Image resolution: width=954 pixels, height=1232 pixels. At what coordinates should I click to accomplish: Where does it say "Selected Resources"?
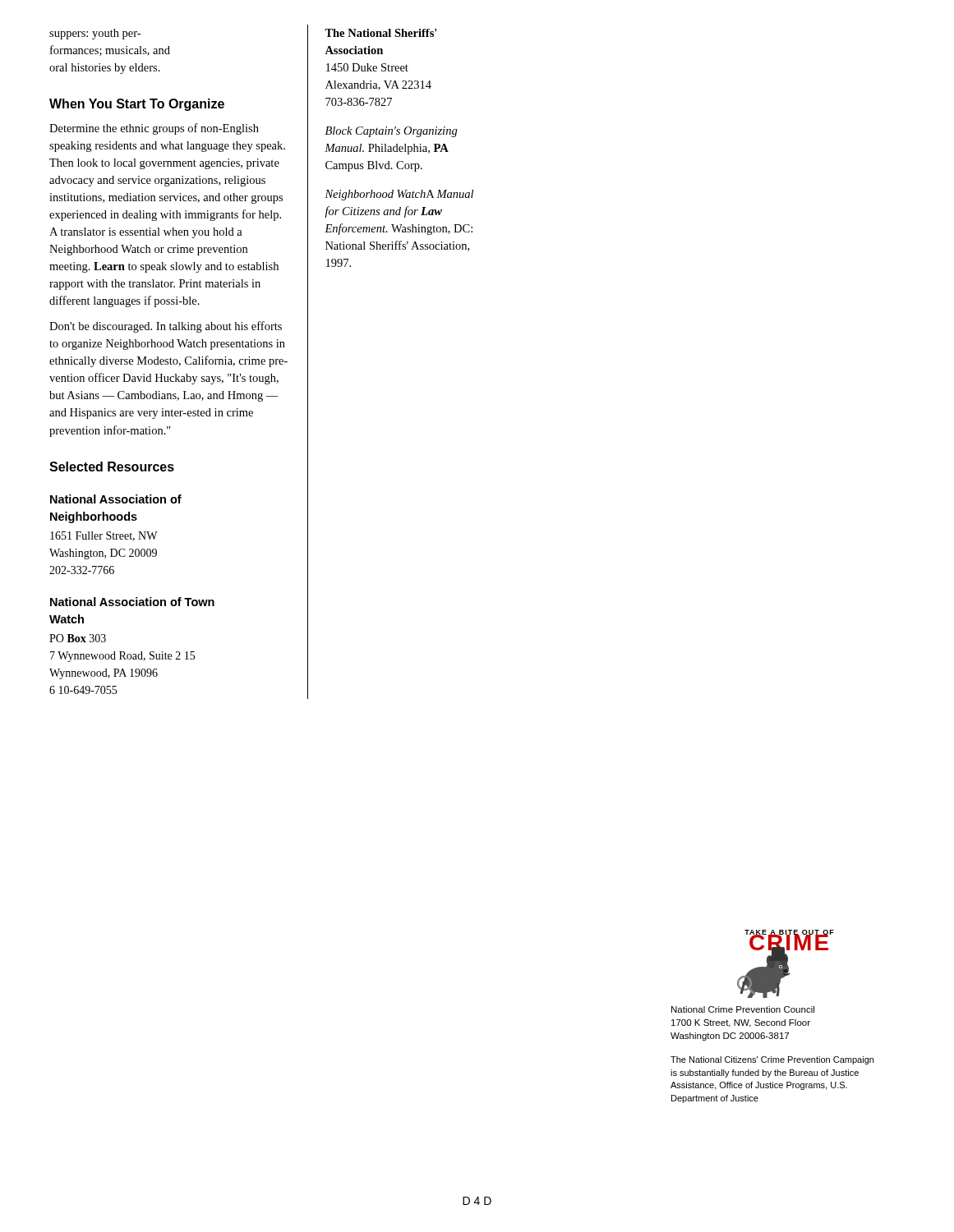point(112,466)
